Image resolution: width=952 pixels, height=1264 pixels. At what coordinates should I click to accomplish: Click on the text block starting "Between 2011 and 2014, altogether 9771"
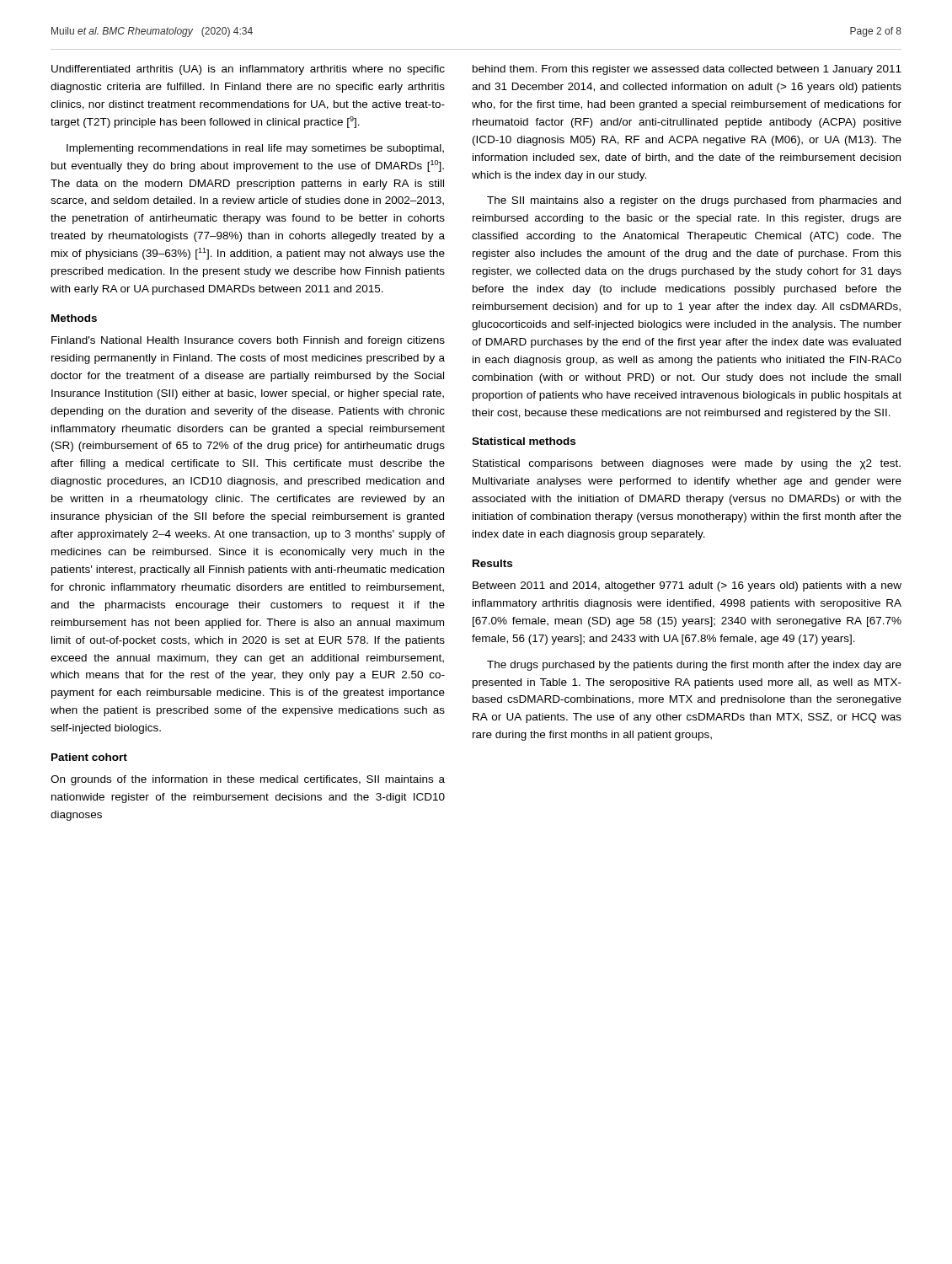[x=687, y=661]
